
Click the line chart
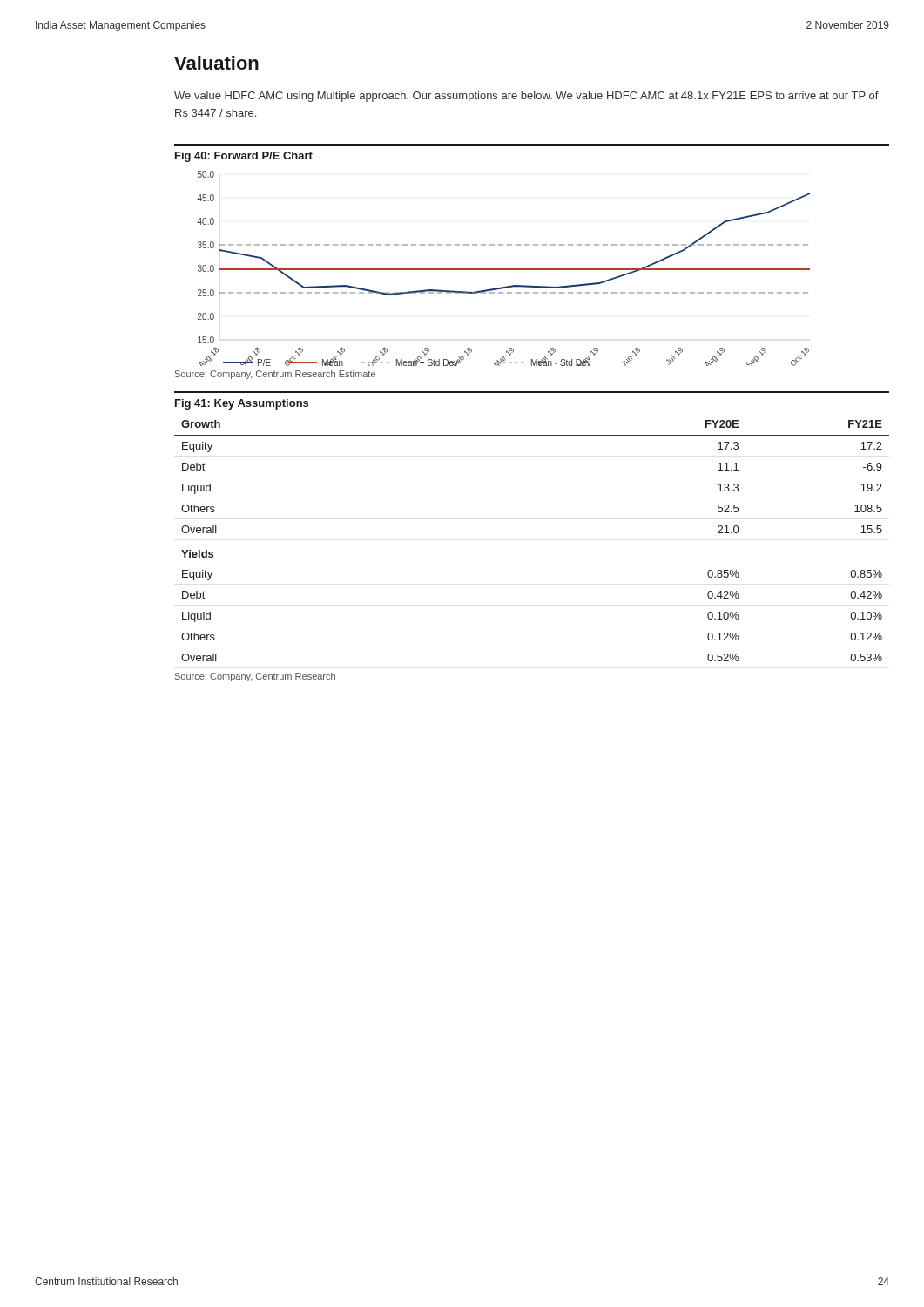[532, 266]
